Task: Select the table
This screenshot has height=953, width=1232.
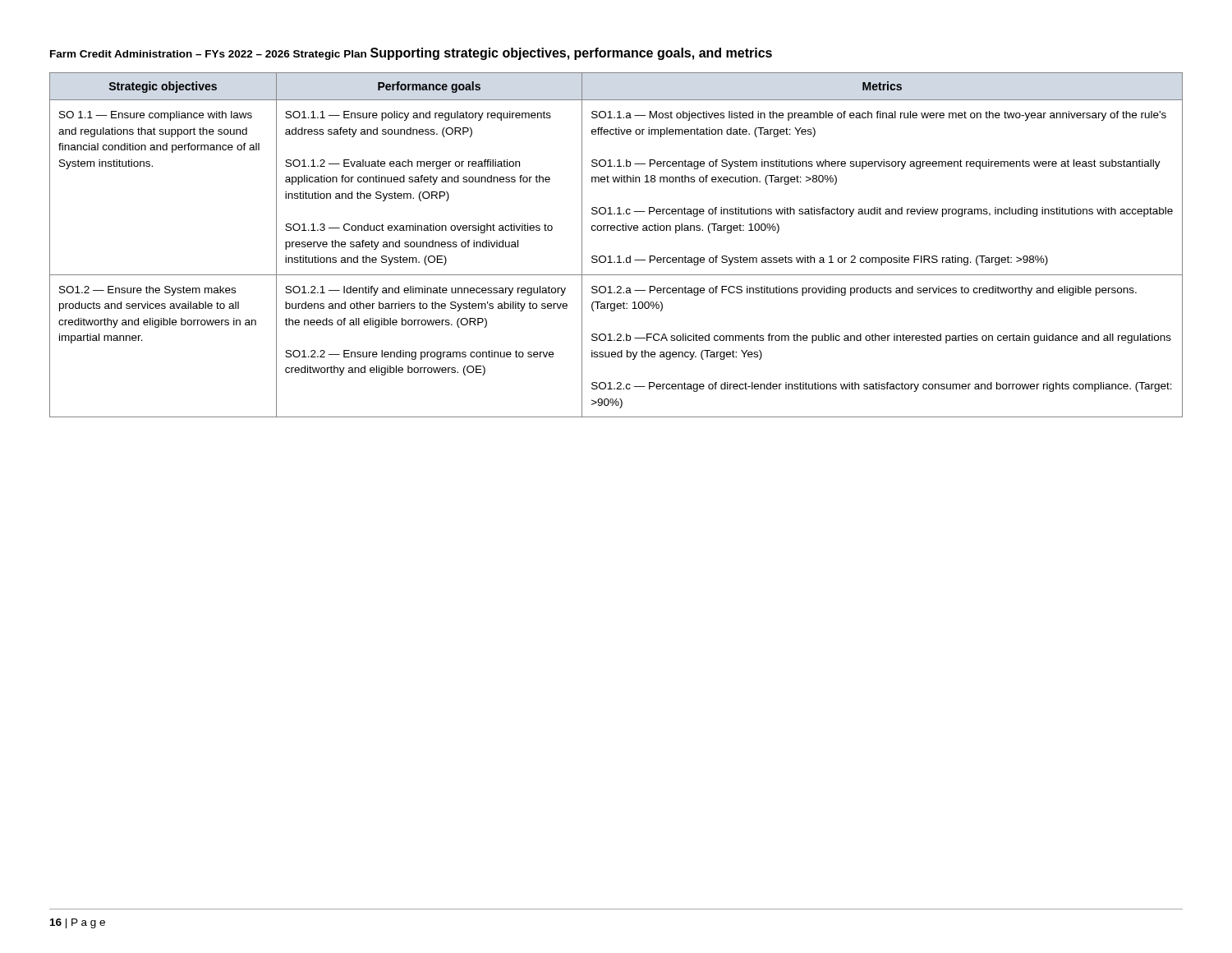Action: (x=616, y=245)
